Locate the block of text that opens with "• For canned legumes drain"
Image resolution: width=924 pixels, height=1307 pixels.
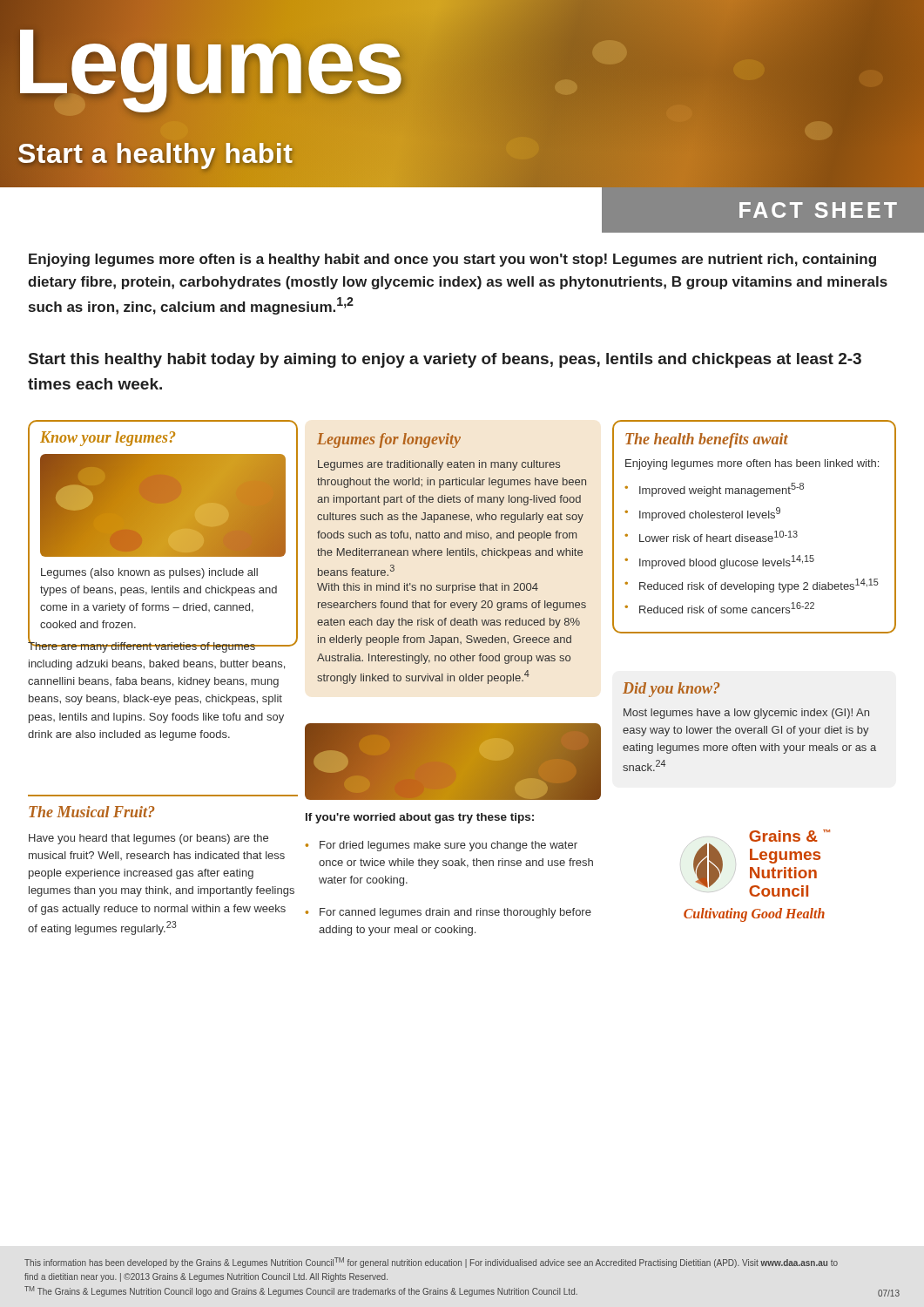(453, 921)
